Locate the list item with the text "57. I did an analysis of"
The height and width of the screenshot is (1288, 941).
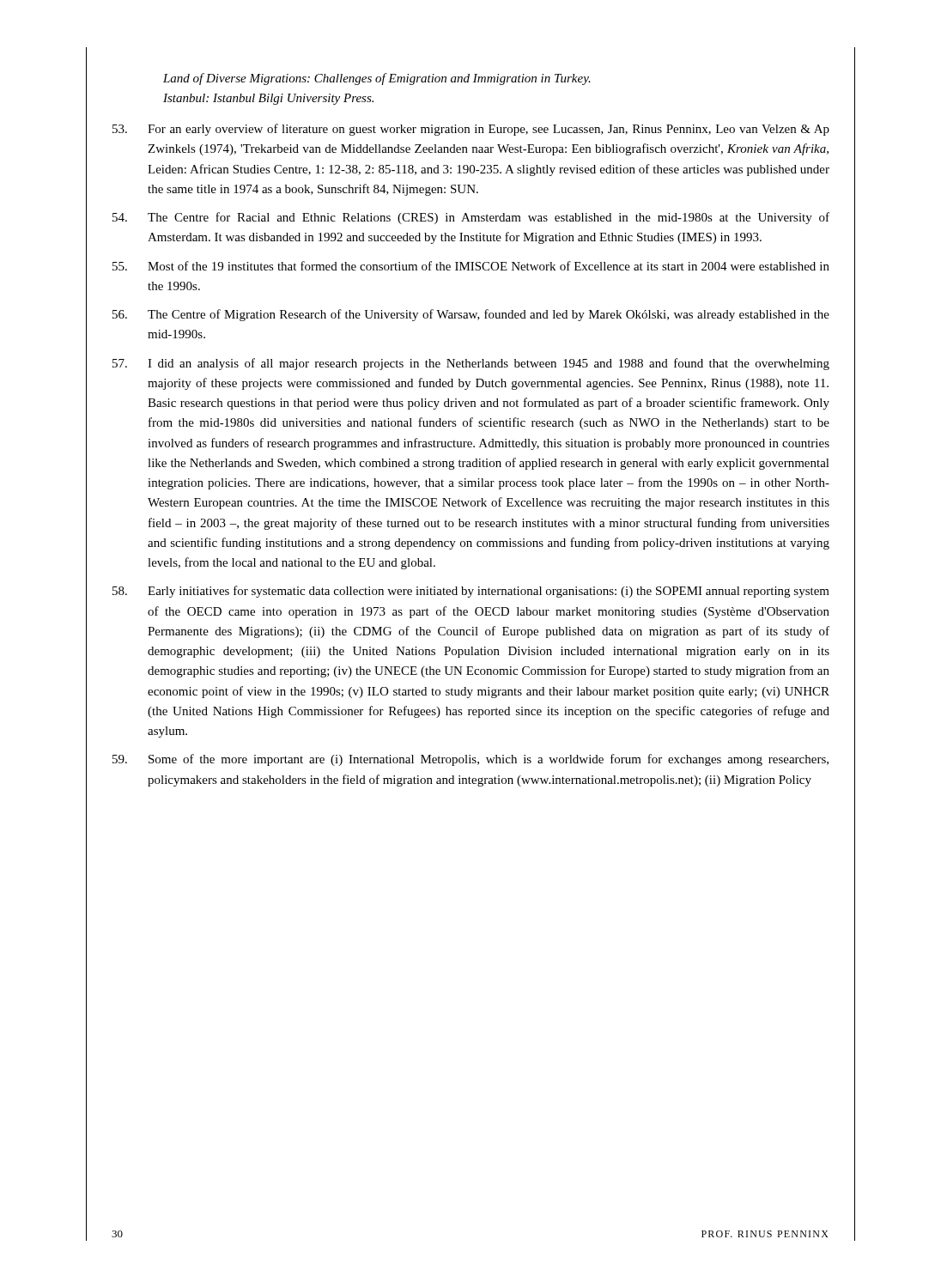tap(470, 463)
